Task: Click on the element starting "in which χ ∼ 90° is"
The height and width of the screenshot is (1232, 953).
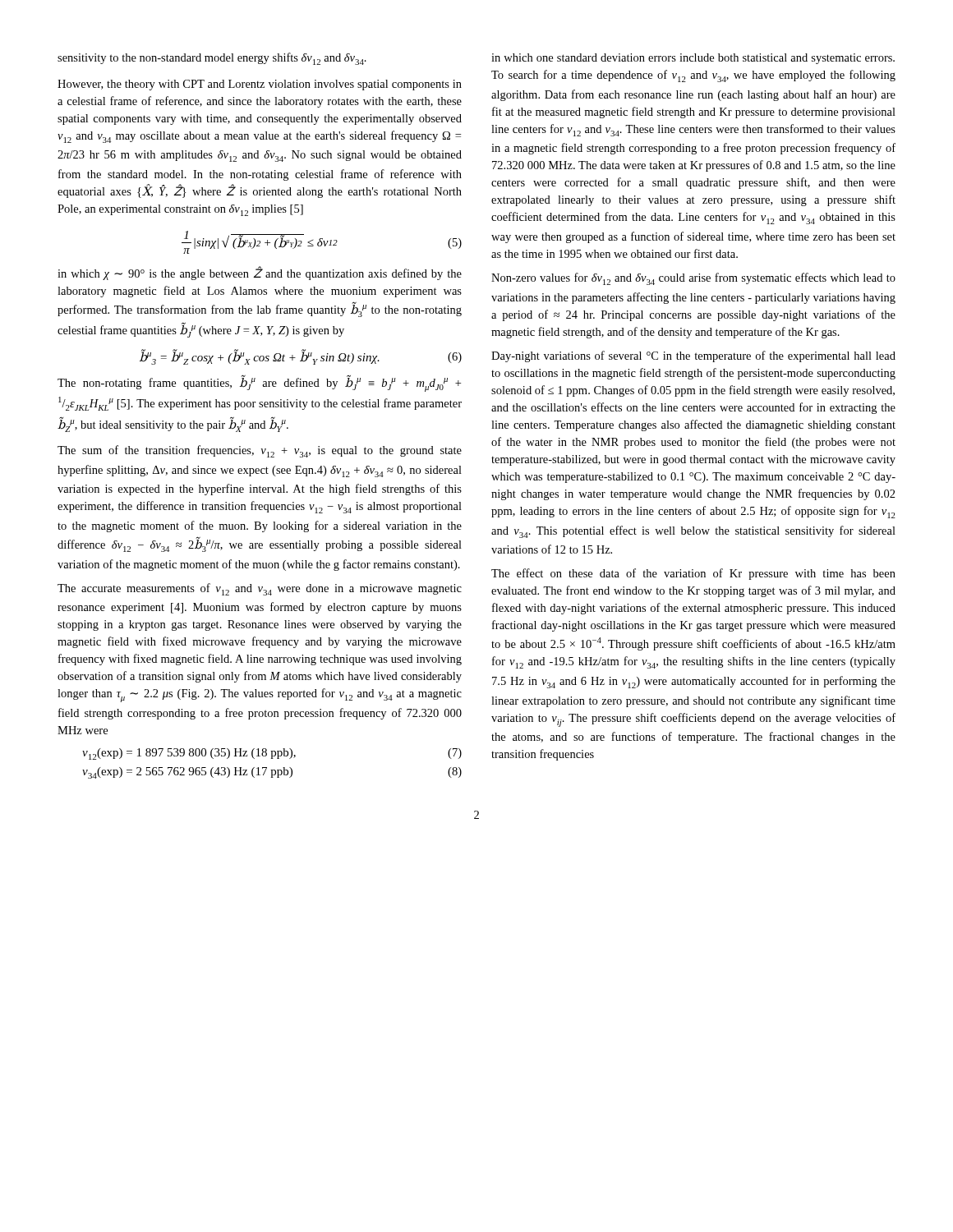Action: point(260,303)
